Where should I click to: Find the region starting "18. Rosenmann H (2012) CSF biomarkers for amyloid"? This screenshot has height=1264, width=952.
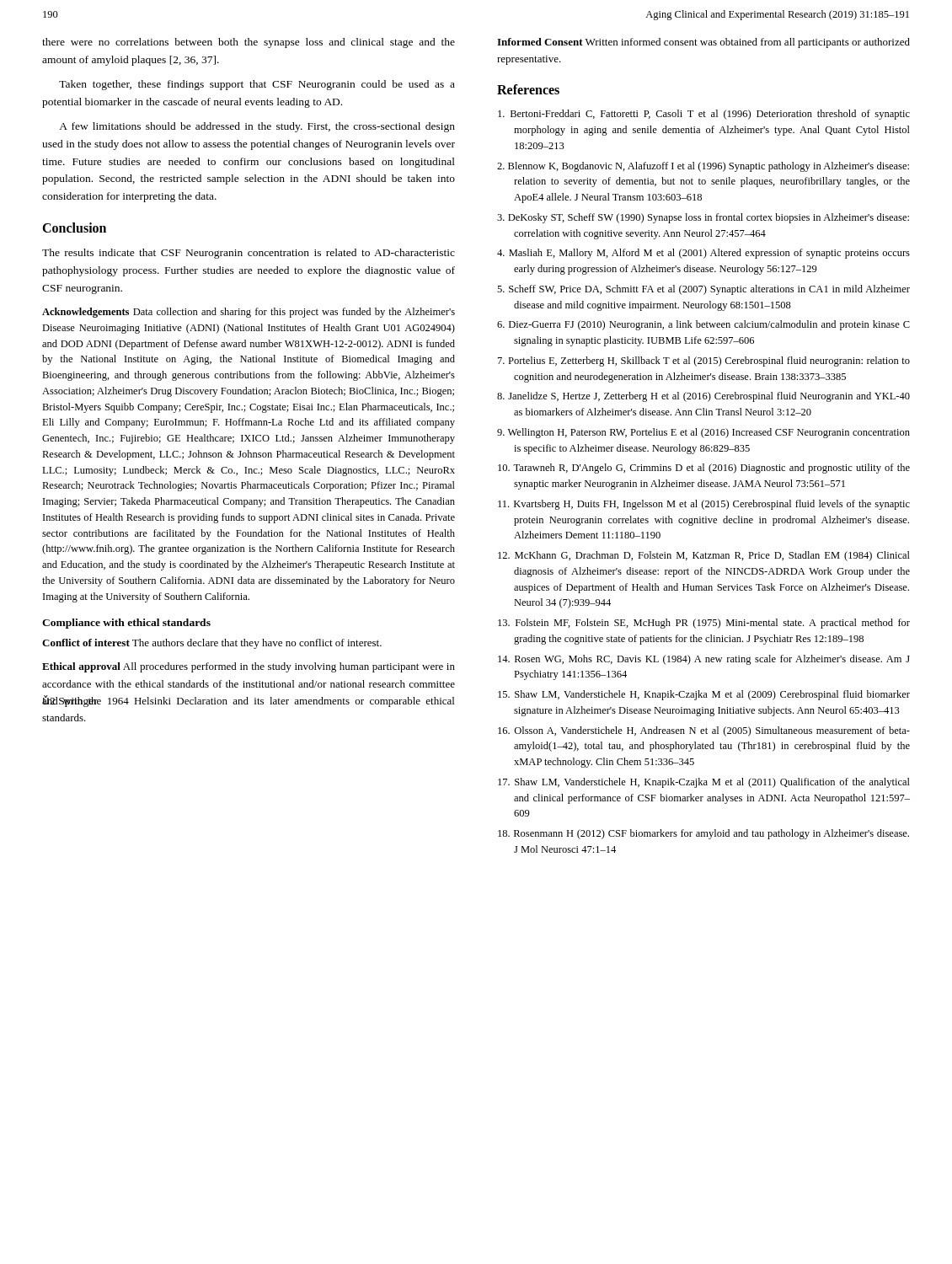[703, 842]
